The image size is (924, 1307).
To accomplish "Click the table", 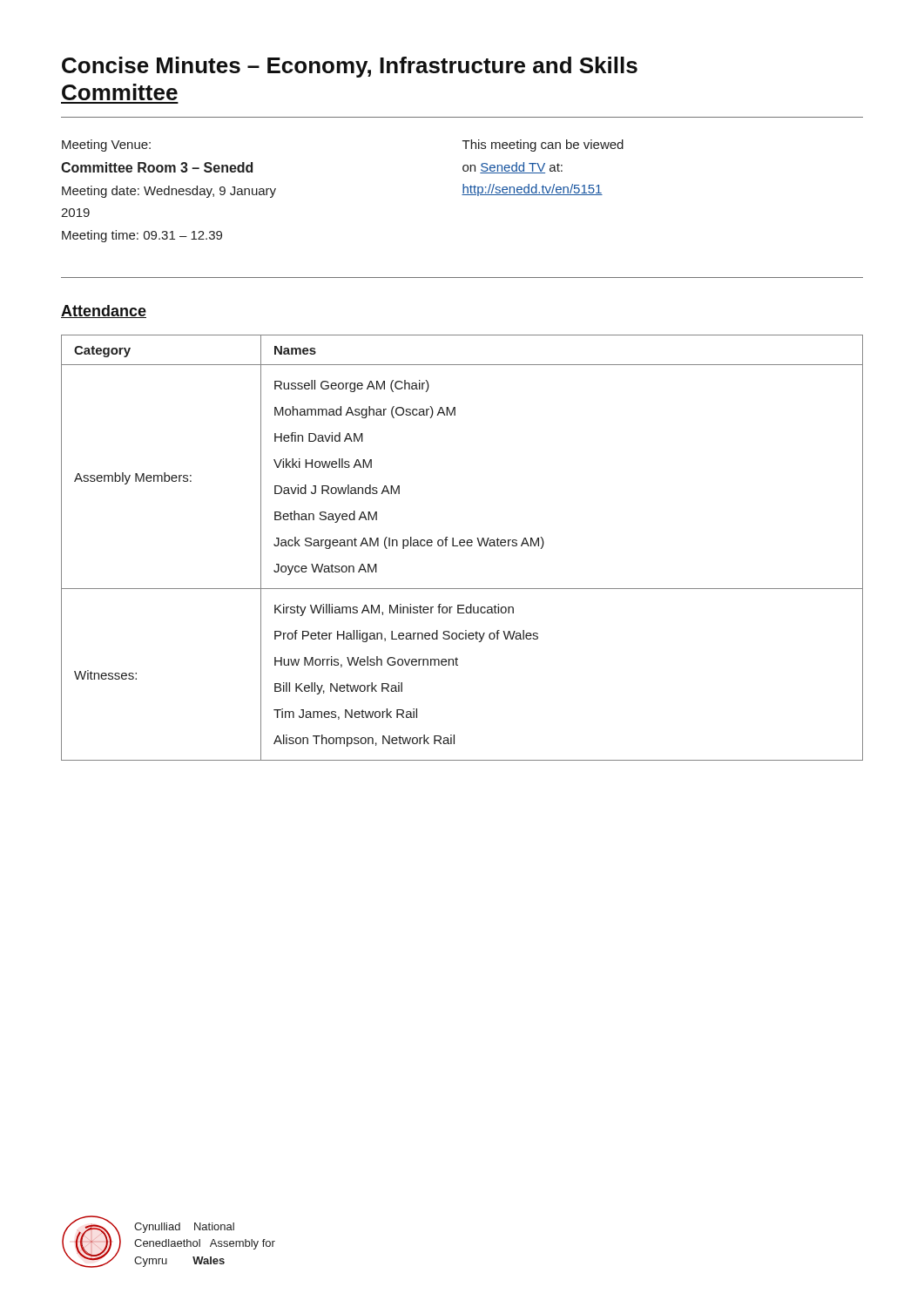I will pyautogui.click(x=462, y=548).
